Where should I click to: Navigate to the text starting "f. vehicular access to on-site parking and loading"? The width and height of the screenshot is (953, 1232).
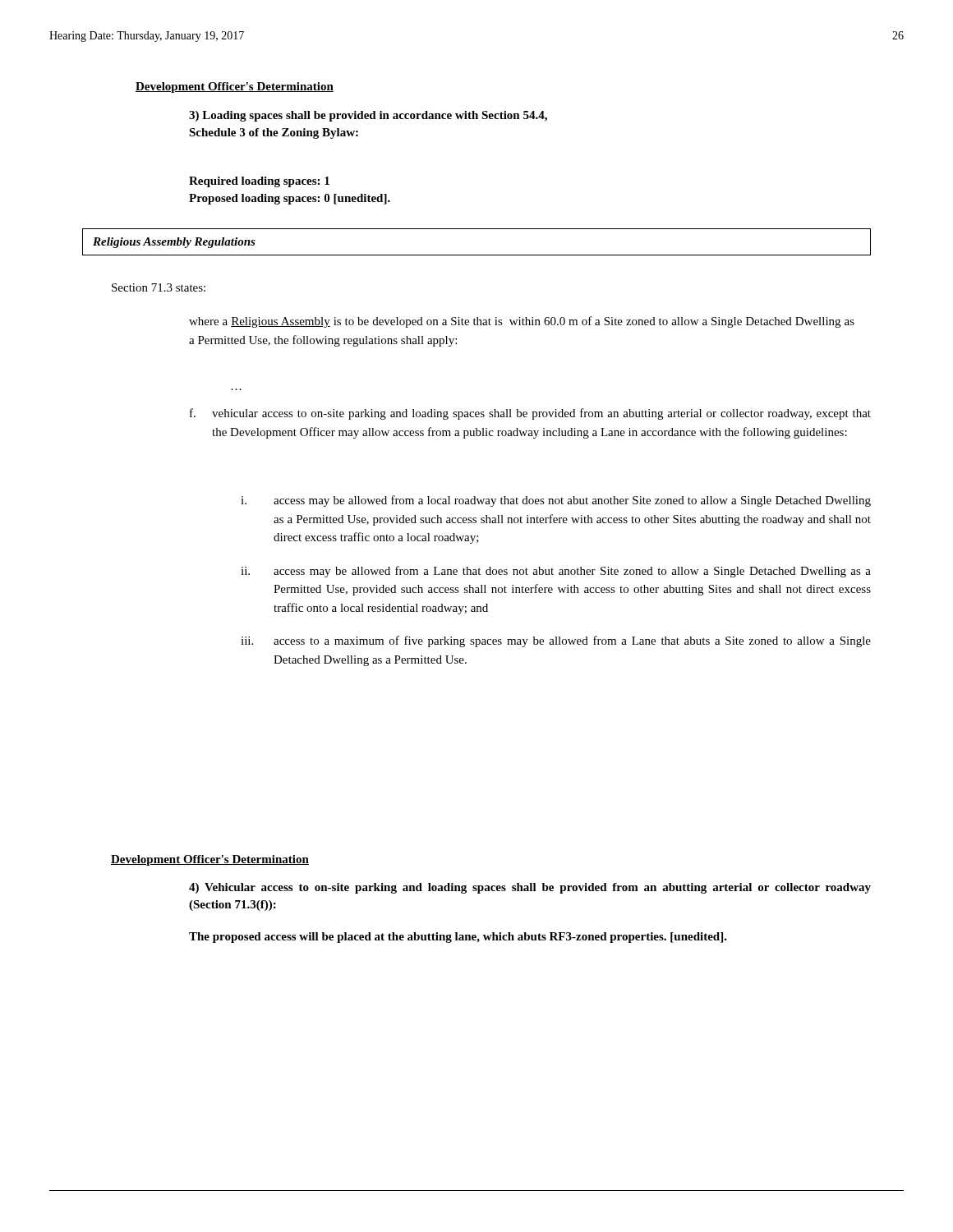pos(530,423)
